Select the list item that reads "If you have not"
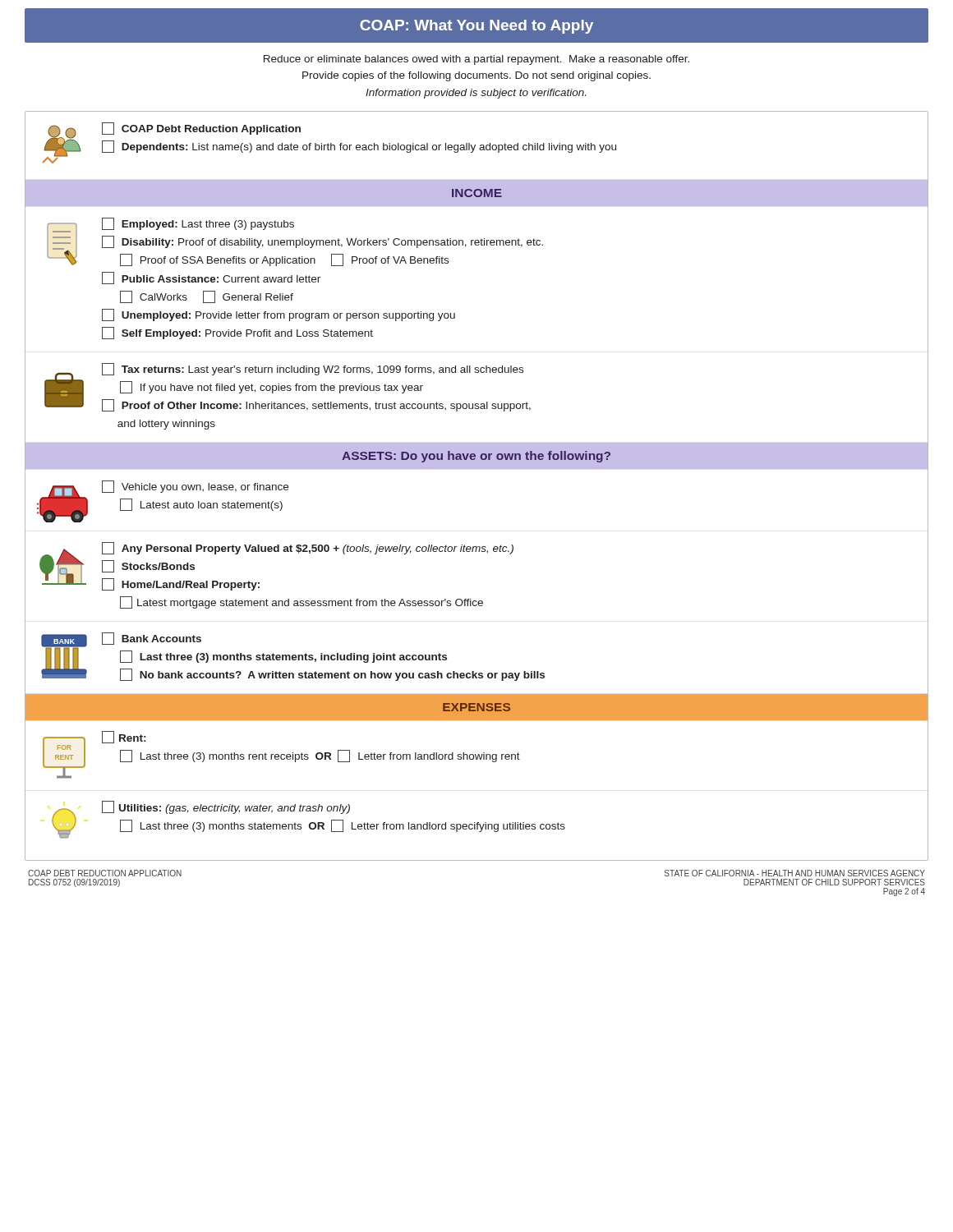This screenshot has width=953, height=1232. pos(272,387)
